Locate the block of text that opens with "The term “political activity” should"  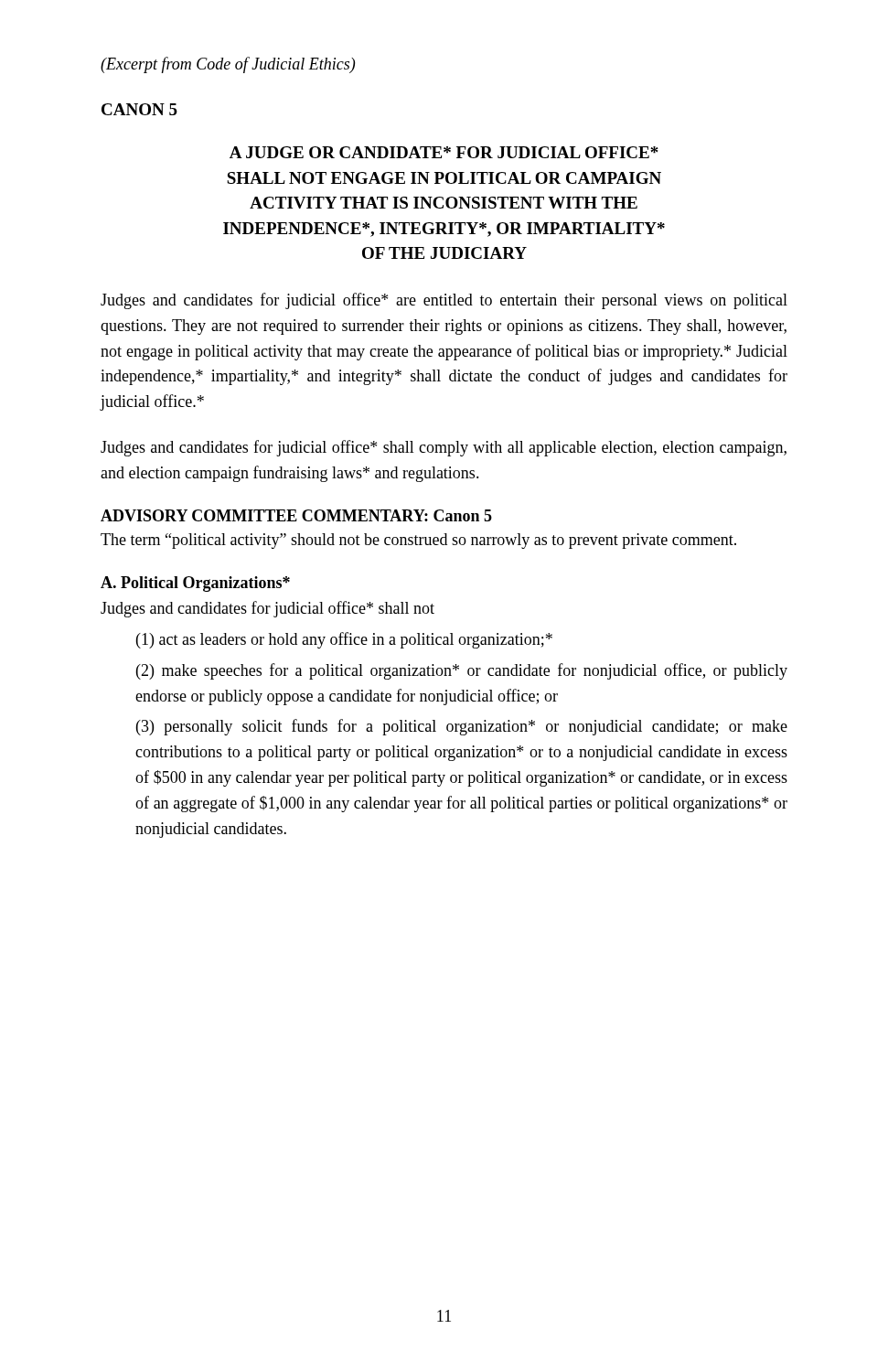419,540
